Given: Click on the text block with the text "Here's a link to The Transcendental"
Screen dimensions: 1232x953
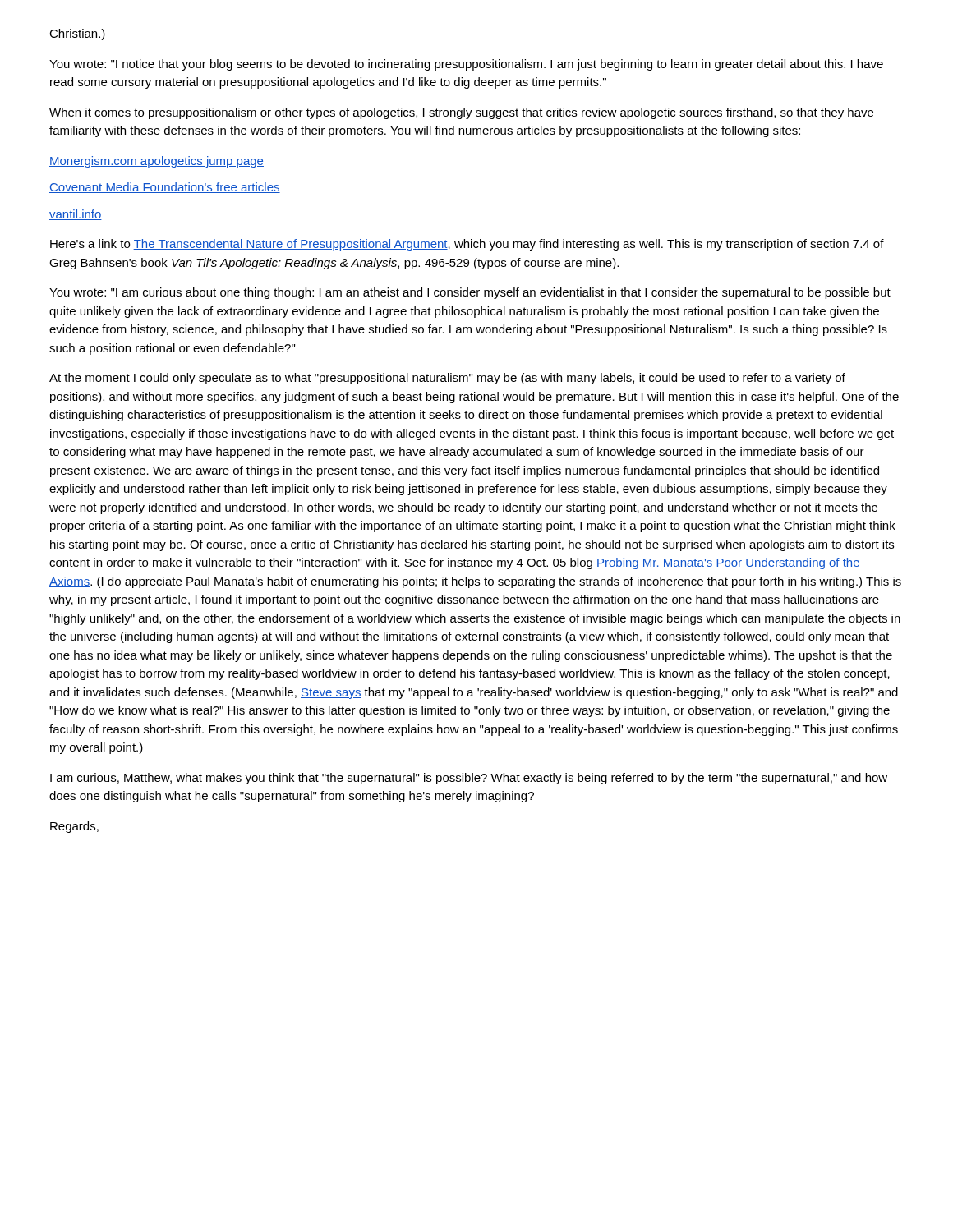Looking at the screenshot, I should (x=466, y=253).
